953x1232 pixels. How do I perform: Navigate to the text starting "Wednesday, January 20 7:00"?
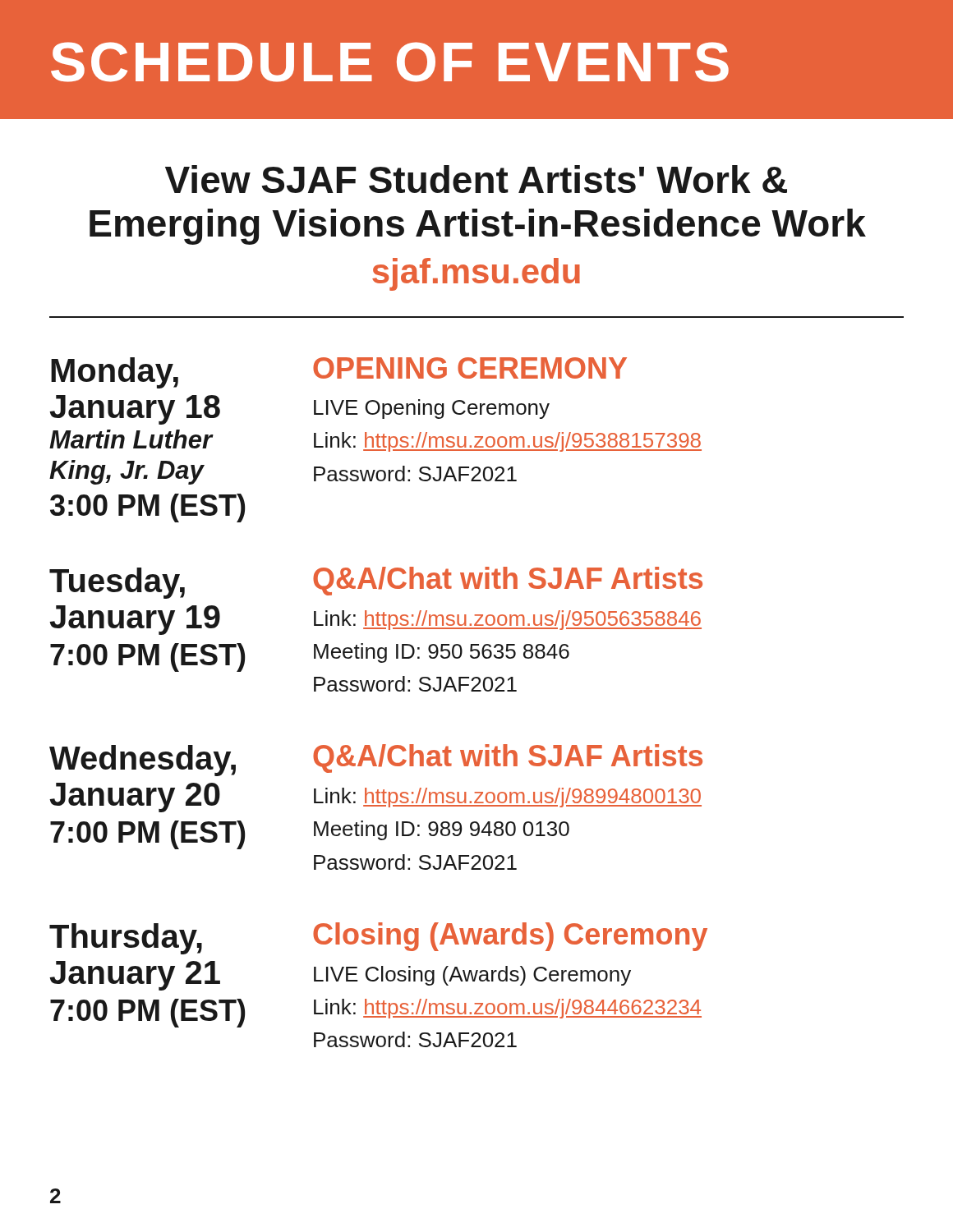(x=168, y=795)
